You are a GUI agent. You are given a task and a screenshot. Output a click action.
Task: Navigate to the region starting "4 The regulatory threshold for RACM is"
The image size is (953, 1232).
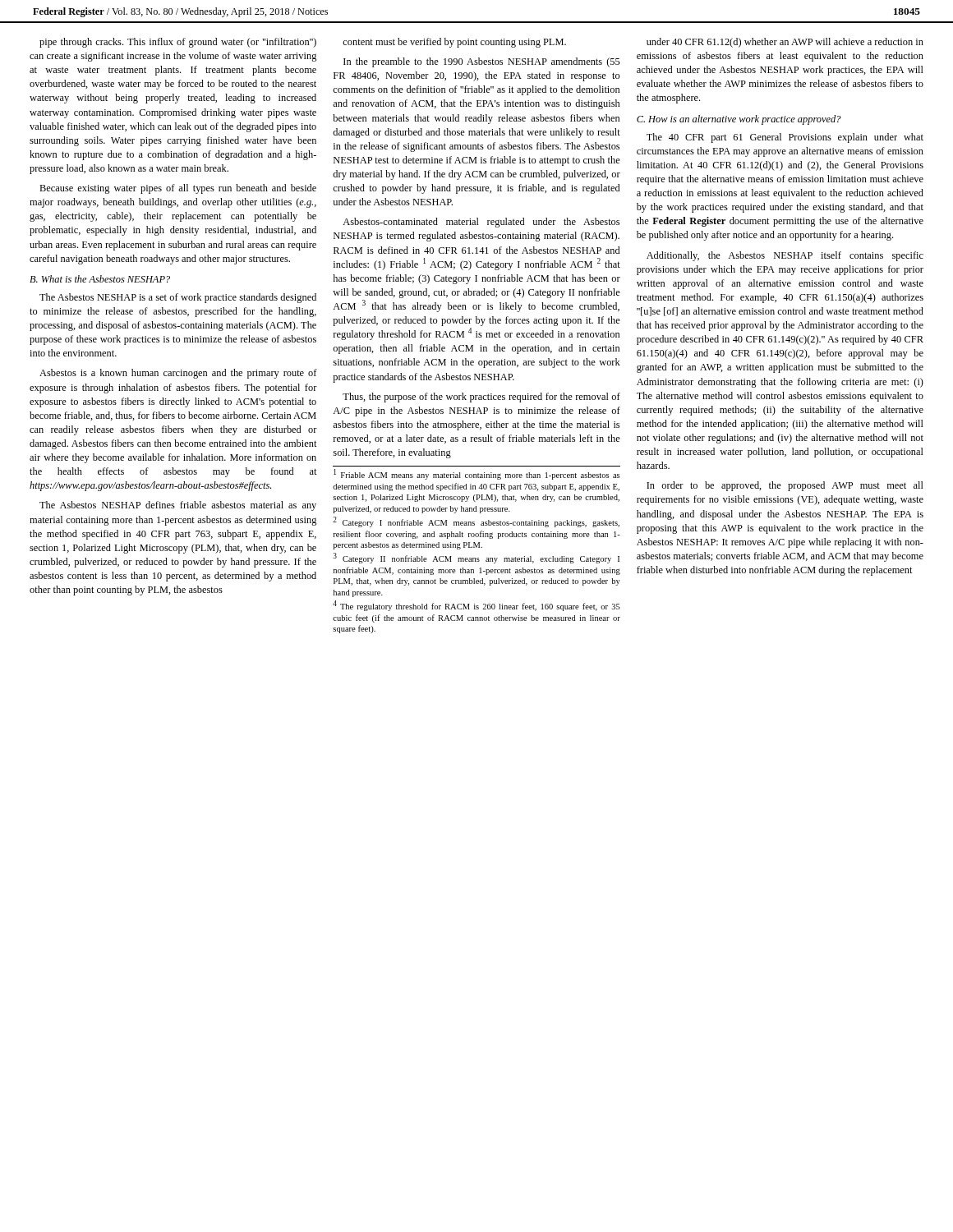(x=476, y=617)
